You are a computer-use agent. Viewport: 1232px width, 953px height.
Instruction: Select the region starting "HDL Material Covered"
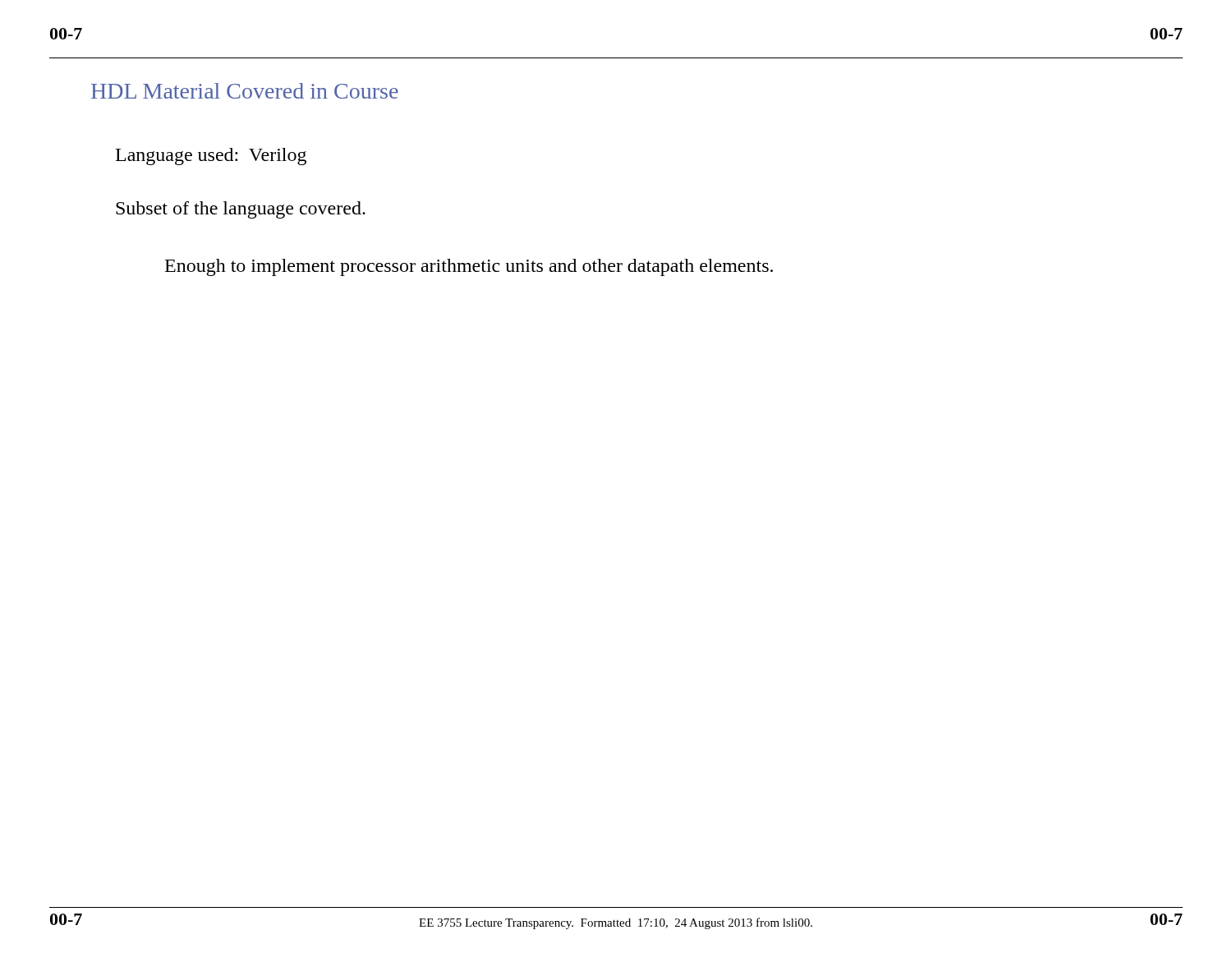(x=244, y=91)
